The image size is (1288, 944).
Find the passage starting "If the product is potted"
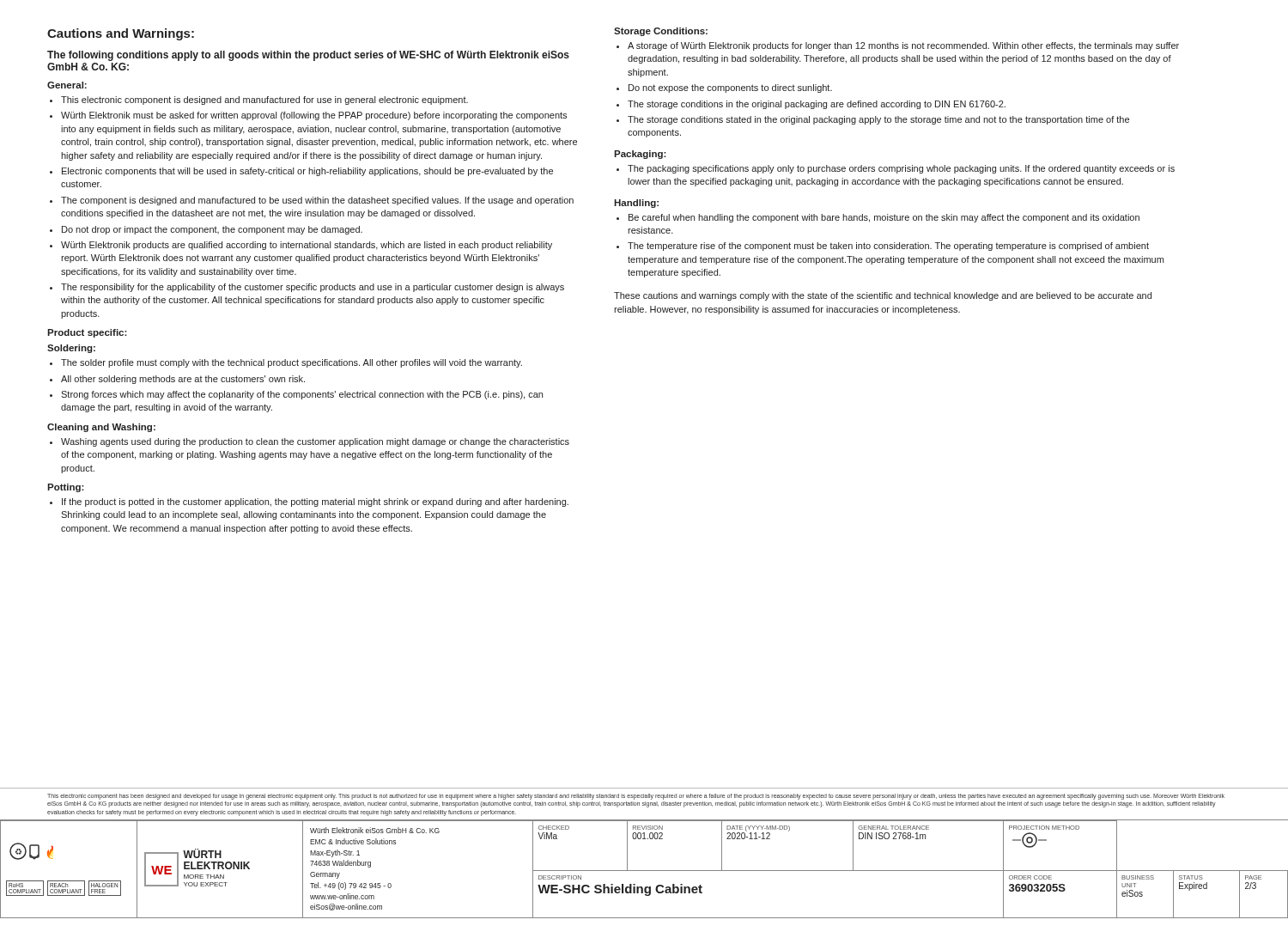tap(313, 515)
